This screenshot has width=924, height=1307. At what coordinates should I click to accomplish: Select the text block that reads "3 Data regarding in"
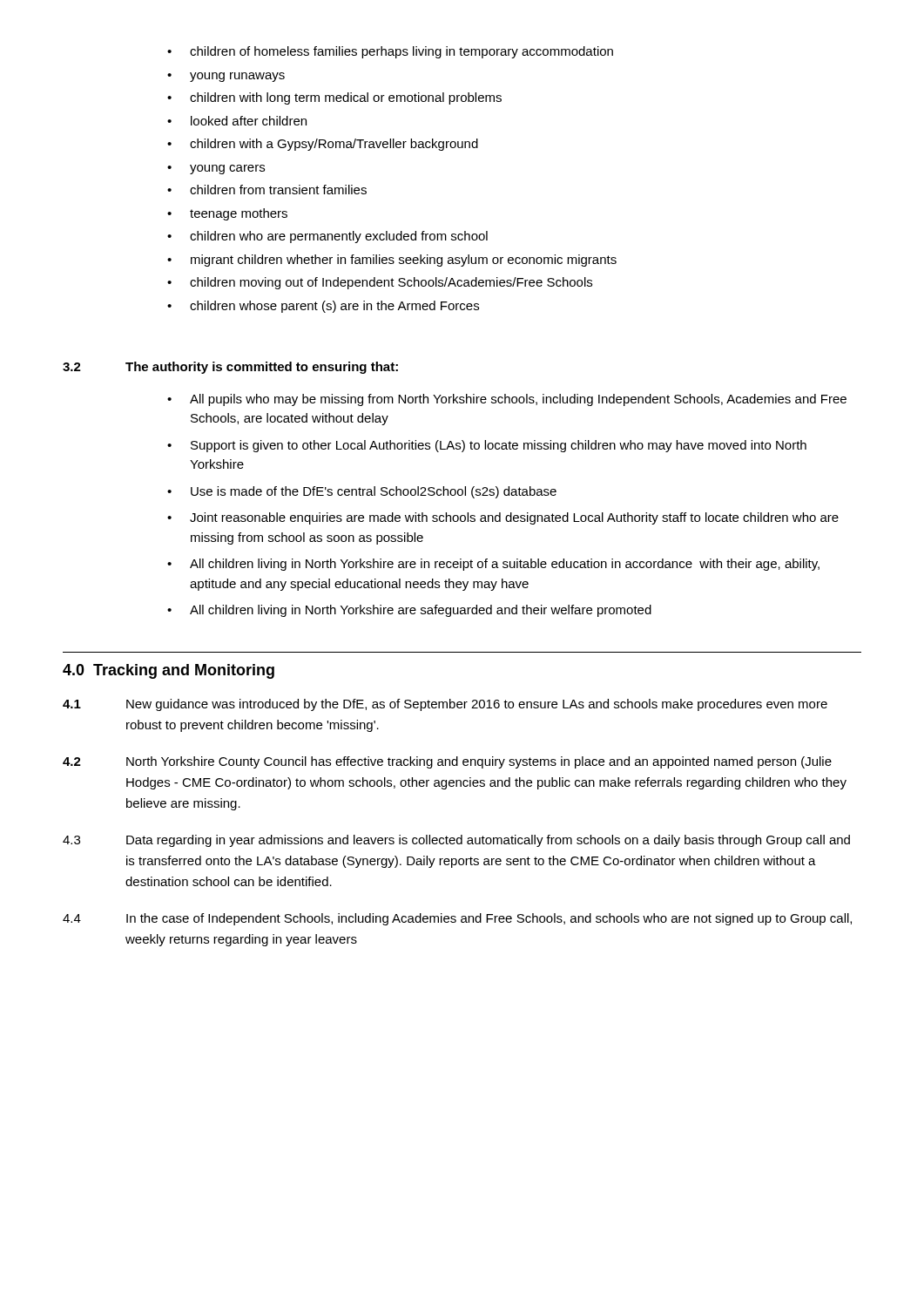462,860
